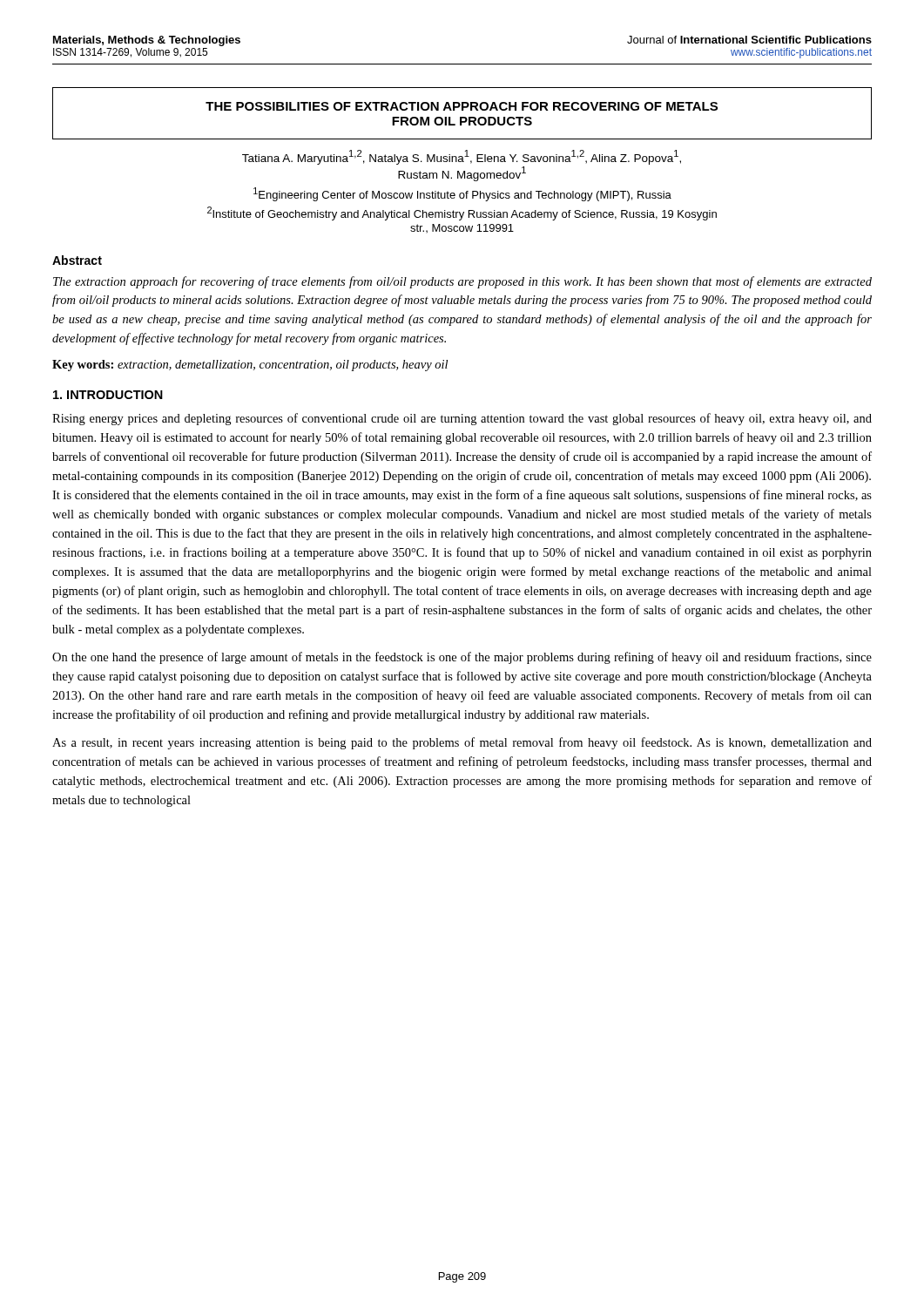Click on the text starting "1Engineering Center of Moscow"
Screen dimensions: 1307x924
[462, 194]
